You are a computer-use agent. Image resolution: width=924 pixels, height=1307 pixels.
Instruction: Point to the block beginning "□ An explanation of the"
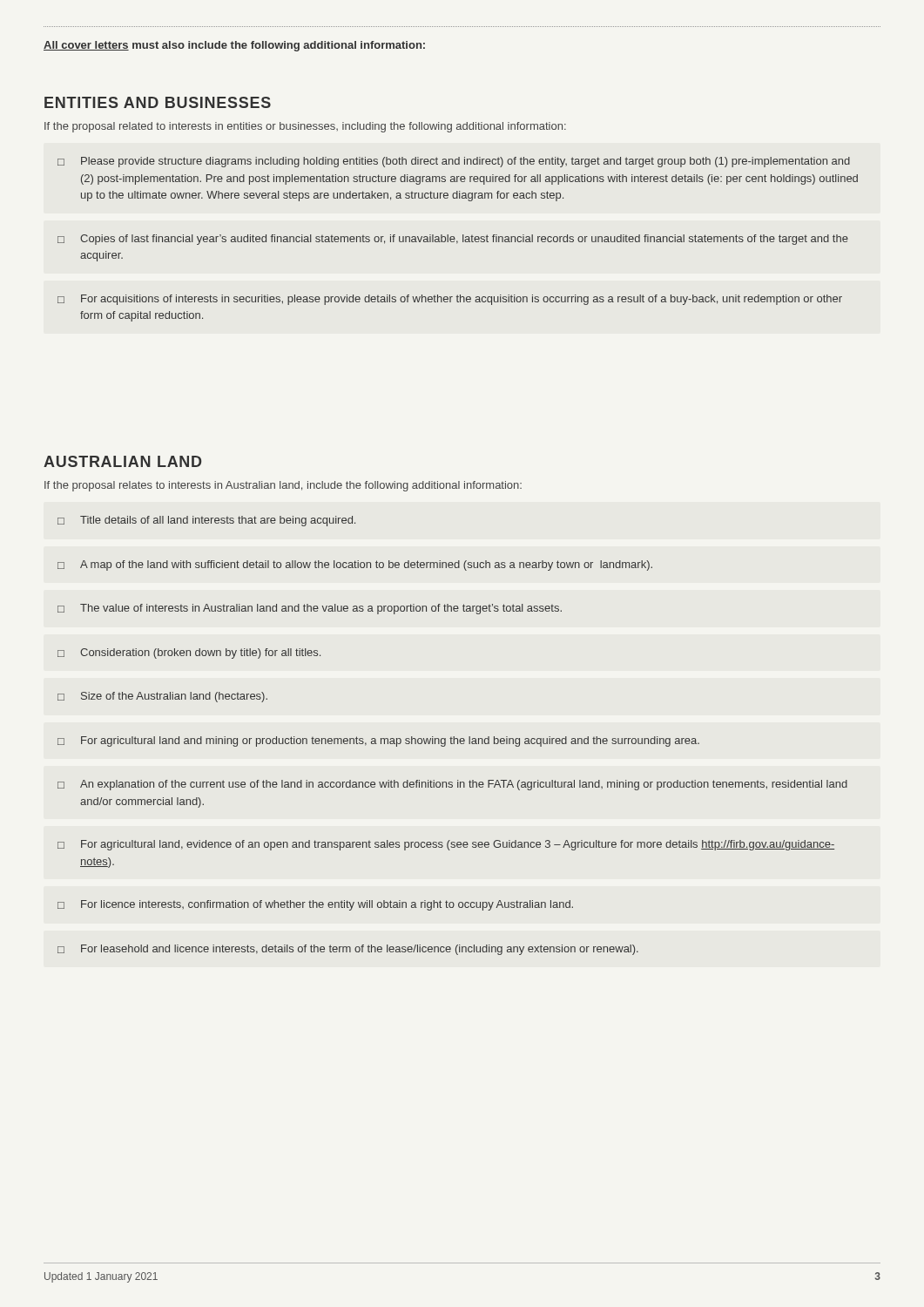[462, 792]
